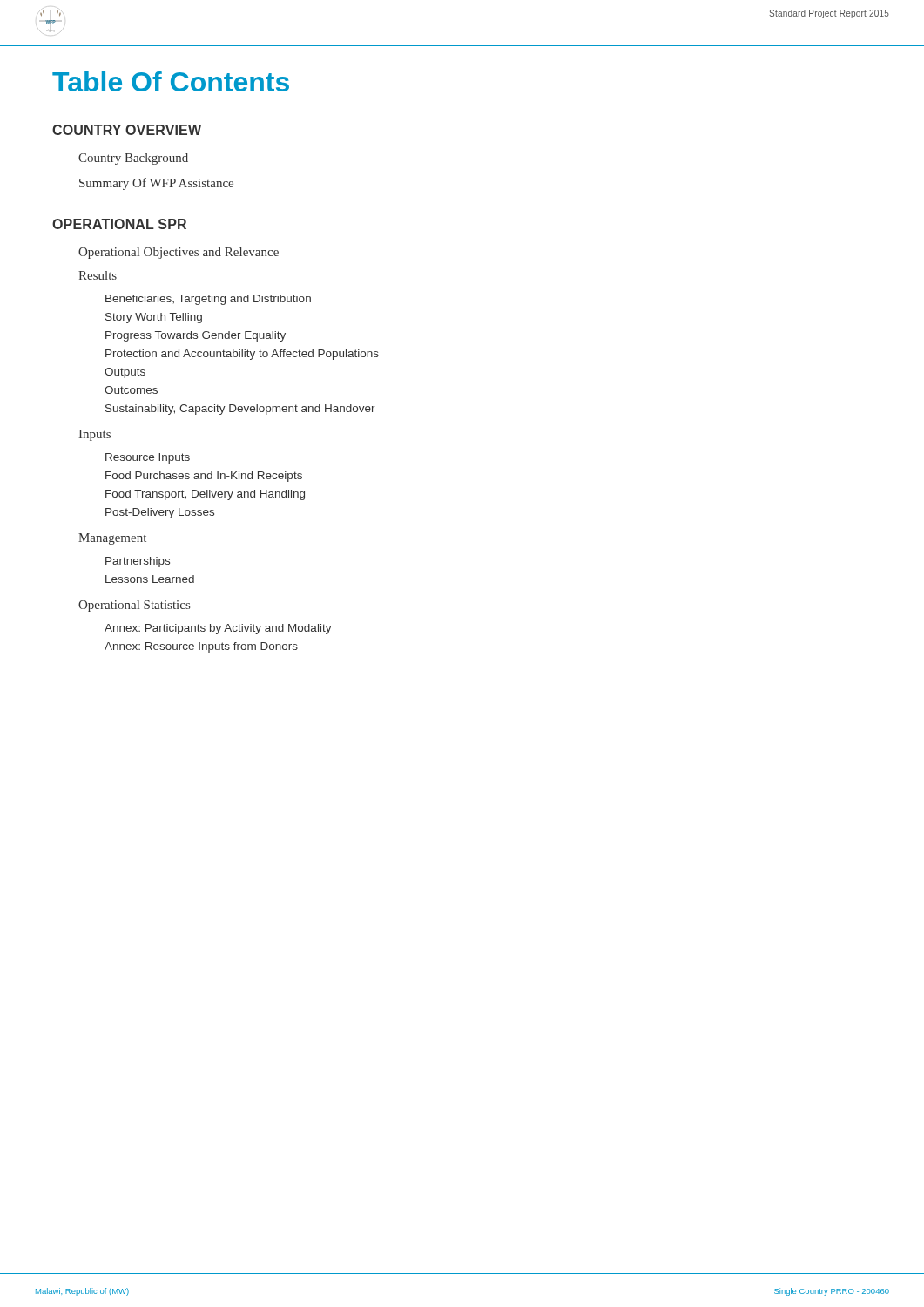Select the text block starting "Summary Of WFP Assistance"

click(x=156, y=183)
